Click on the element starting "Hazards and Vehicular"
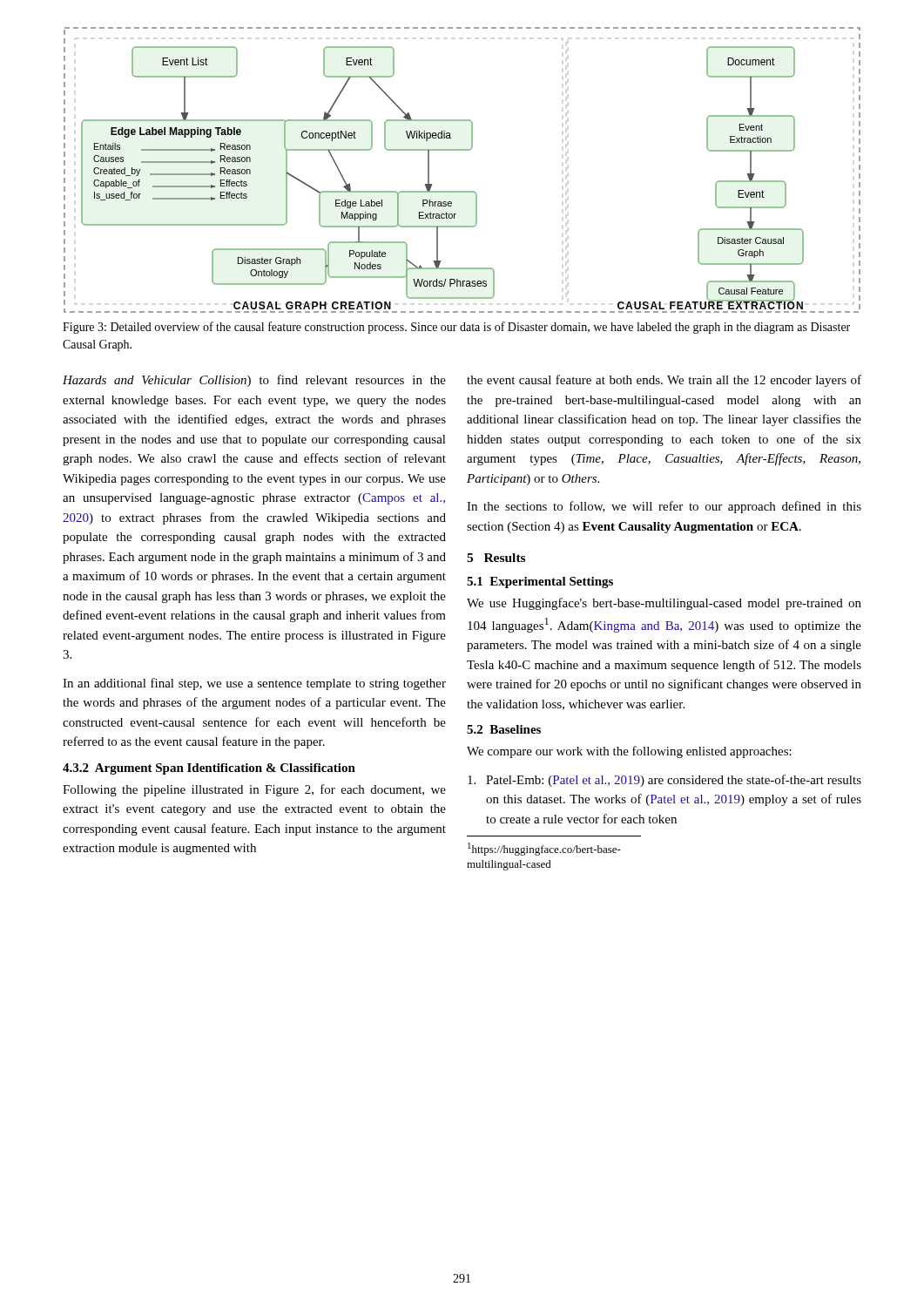 [x=254, y=518]
